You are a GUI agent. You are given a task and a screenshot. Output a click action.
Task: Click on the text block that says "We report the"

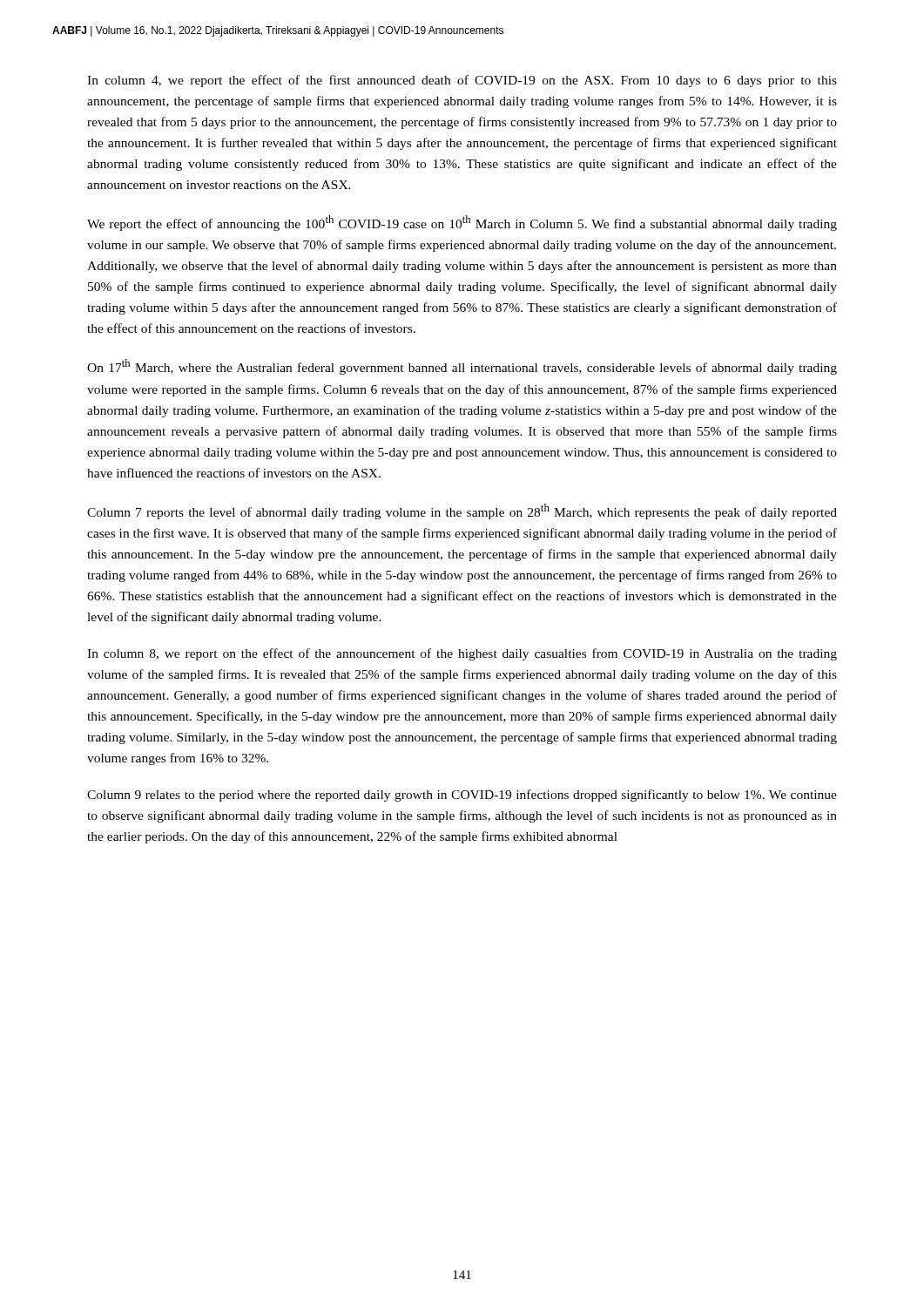[x=462, y=275]
